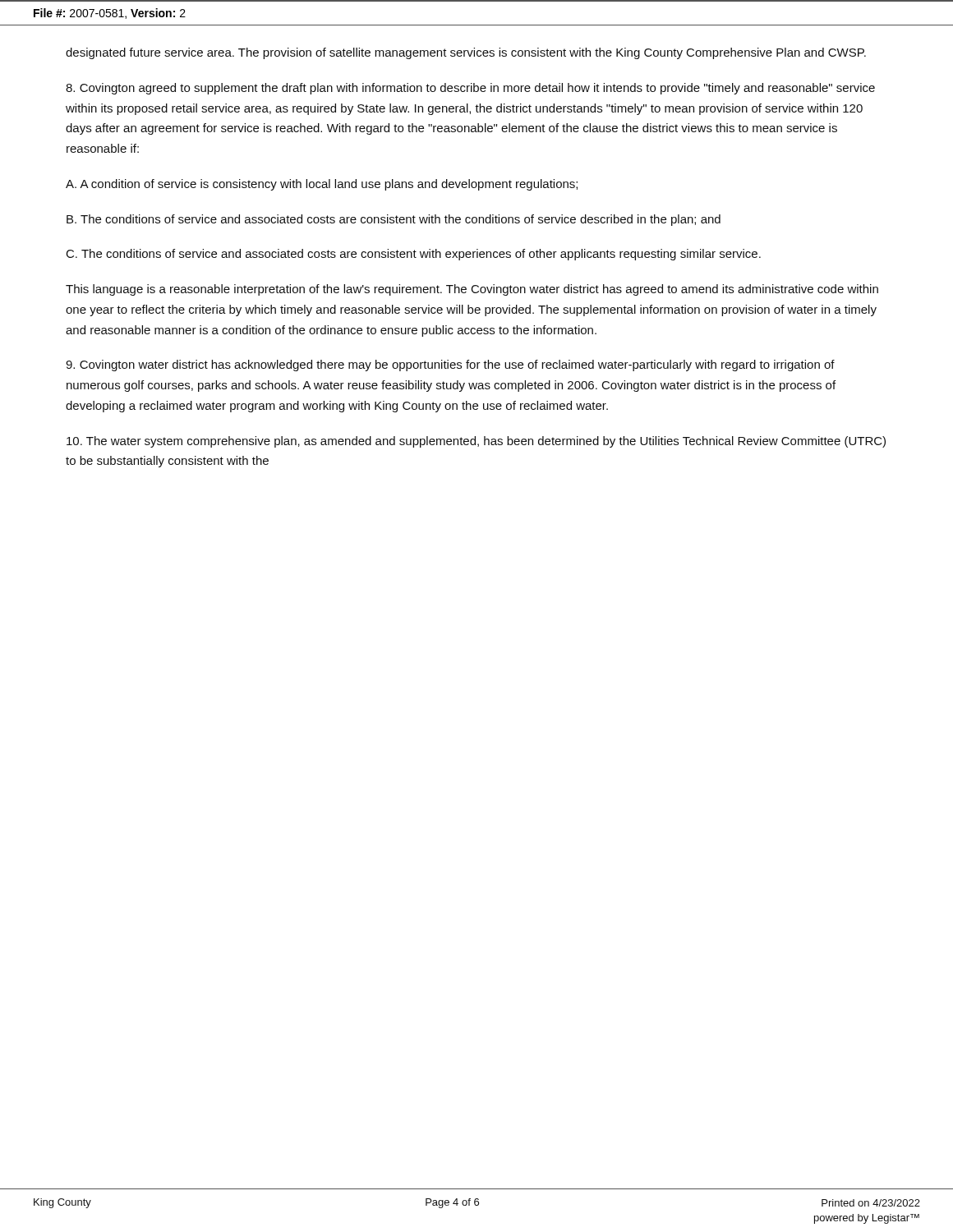Locate the block of text that opens with "Covington agreed to supplement"
Screen dimensions: 1232x953
point(470,118)
